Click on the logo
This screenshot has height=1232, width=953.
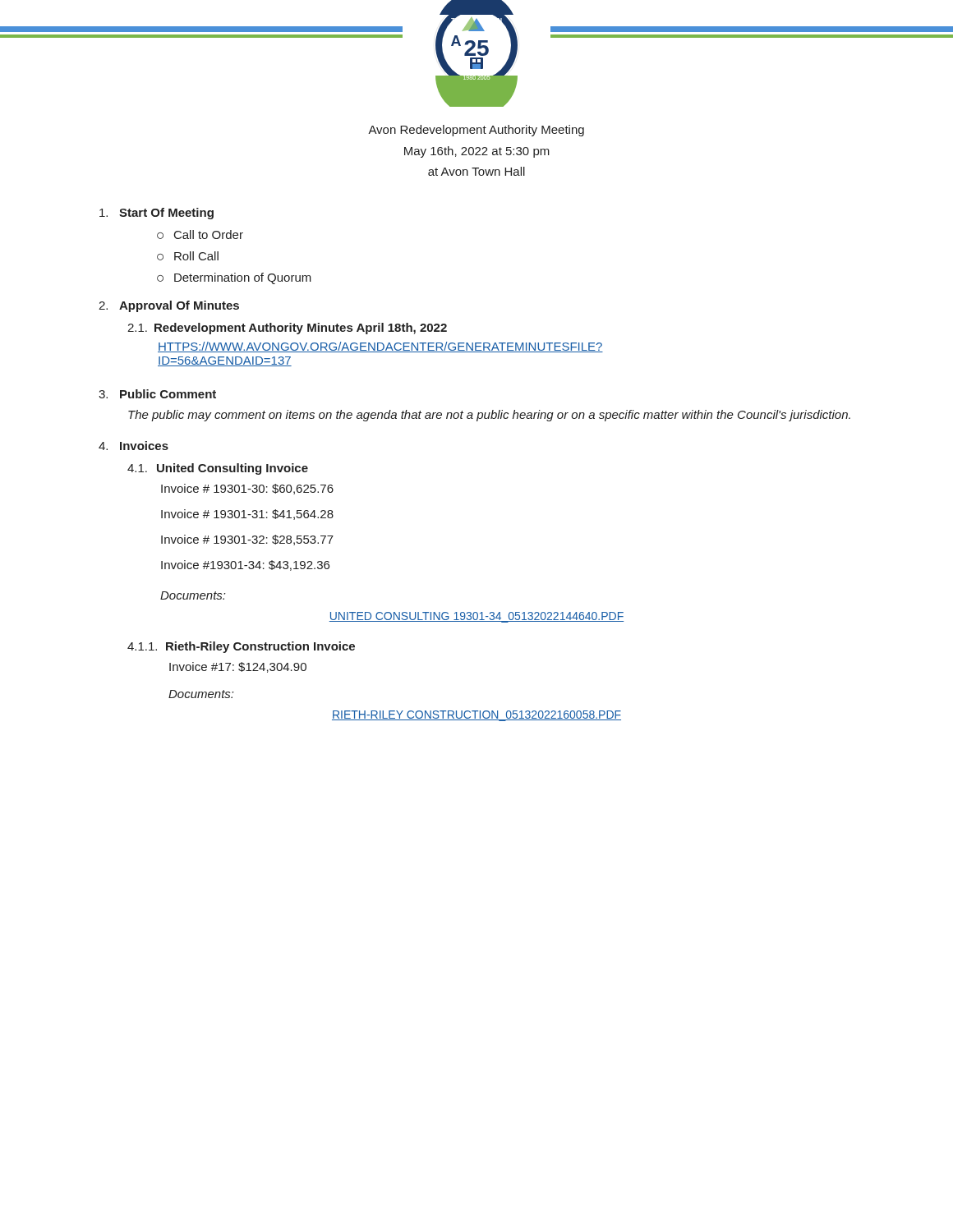[x=476, y=55]
